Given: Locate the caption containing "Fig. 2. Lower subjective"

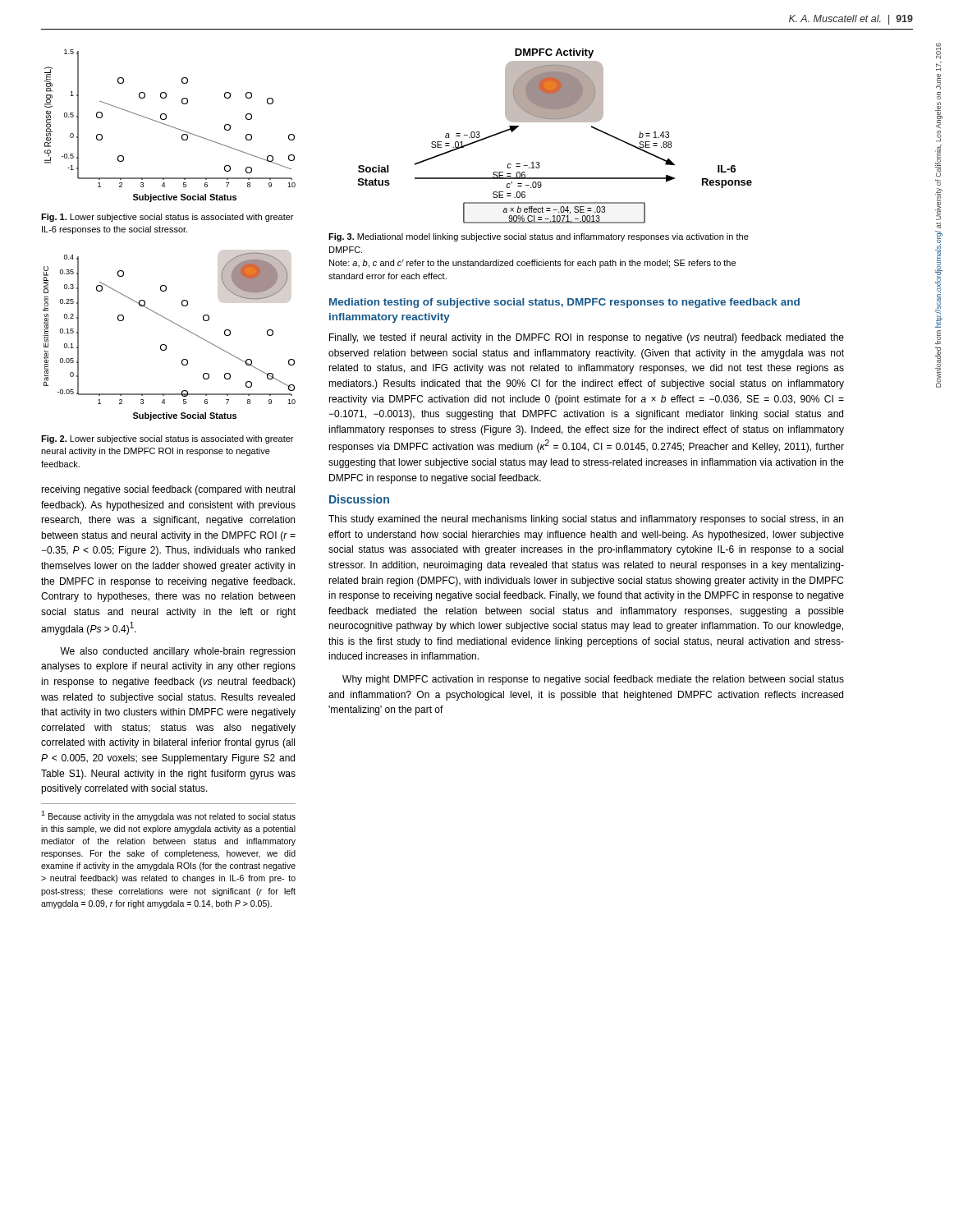Looking at the screenshot, I should pos(167,451).
